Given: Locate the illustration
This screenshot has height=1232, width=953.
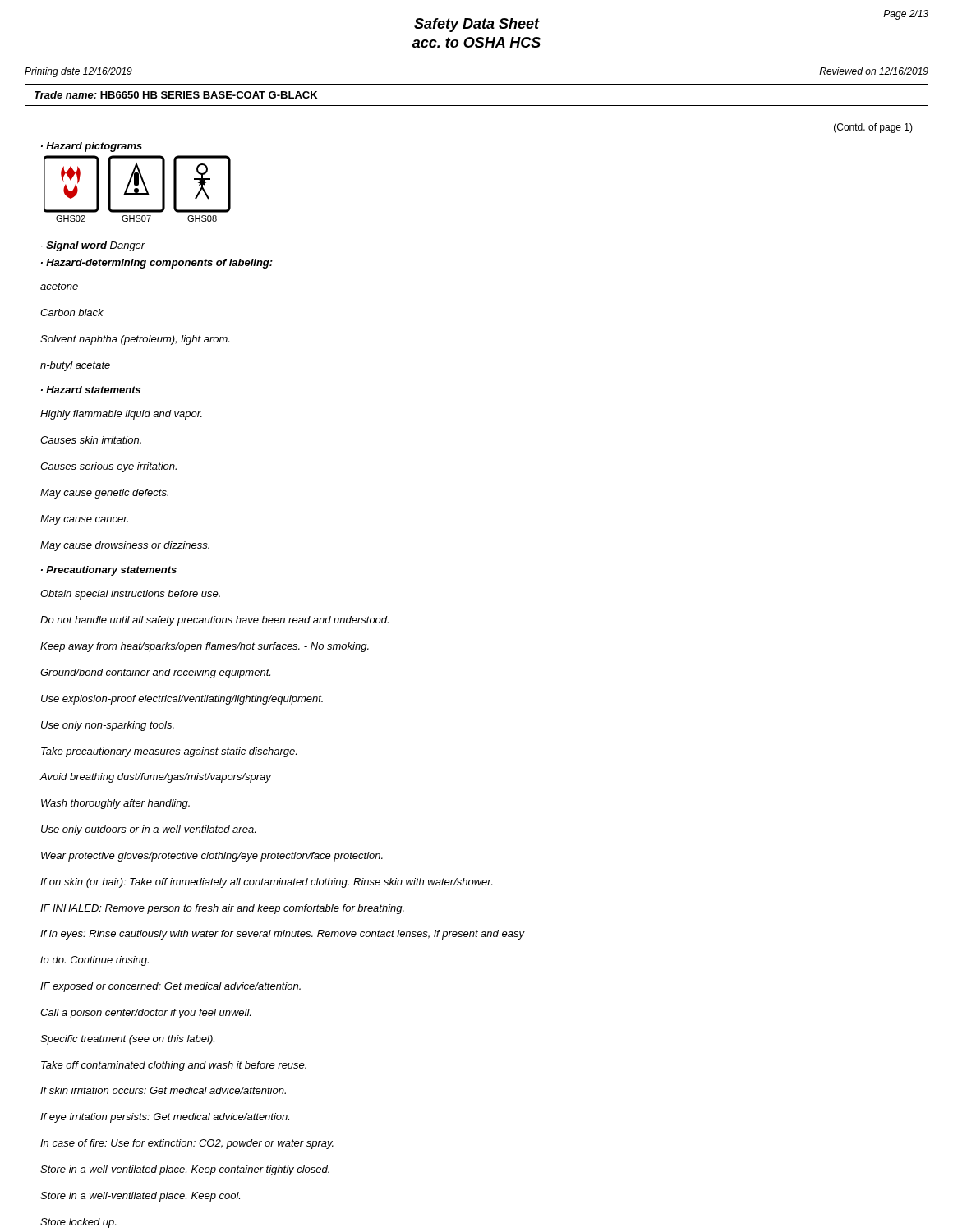Looking at the screenshot, I should [x=478, y=195].
